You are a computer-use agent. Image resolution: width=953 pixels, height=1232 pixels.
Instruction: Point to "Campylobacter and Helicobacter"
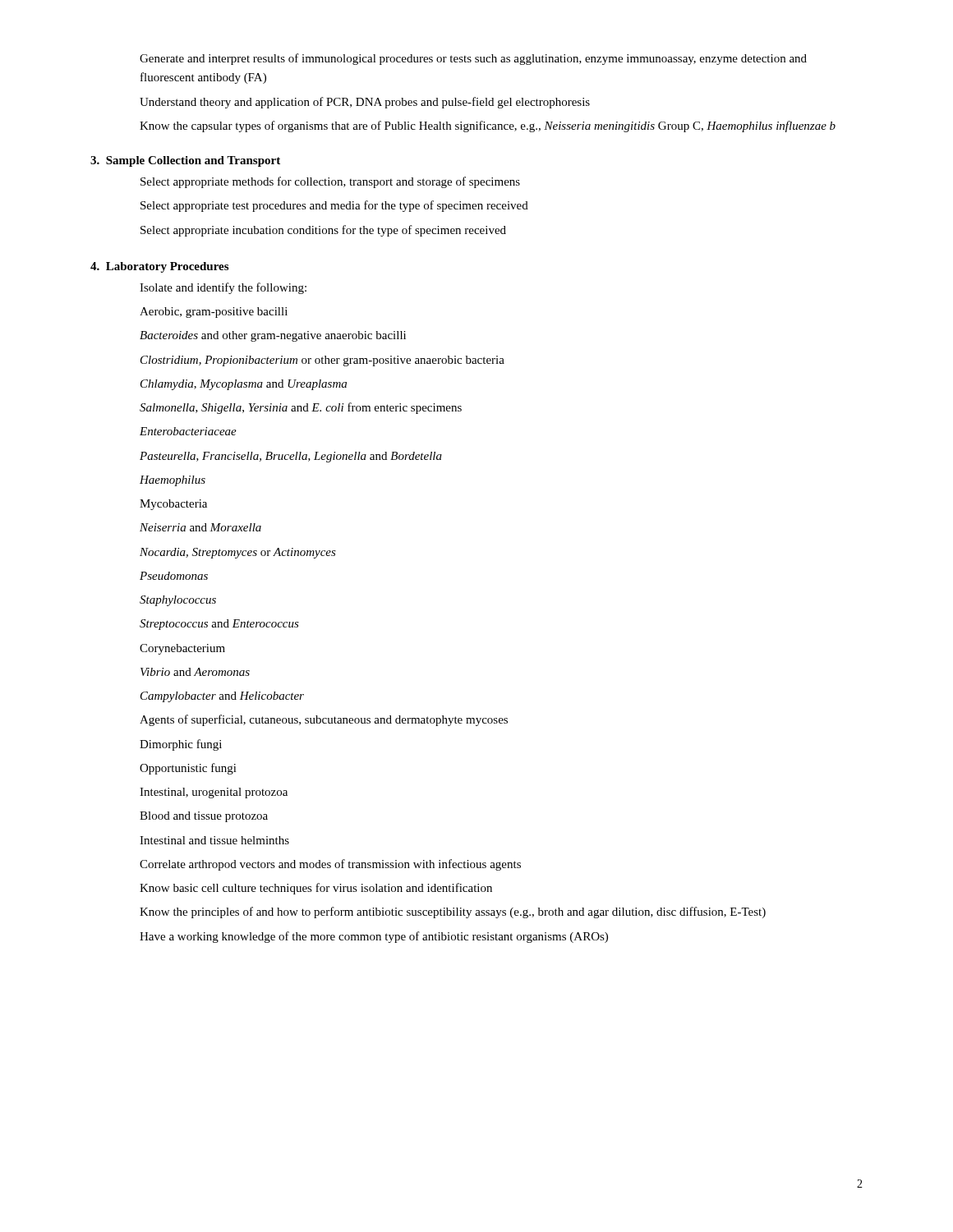click(x=222, y=696)
